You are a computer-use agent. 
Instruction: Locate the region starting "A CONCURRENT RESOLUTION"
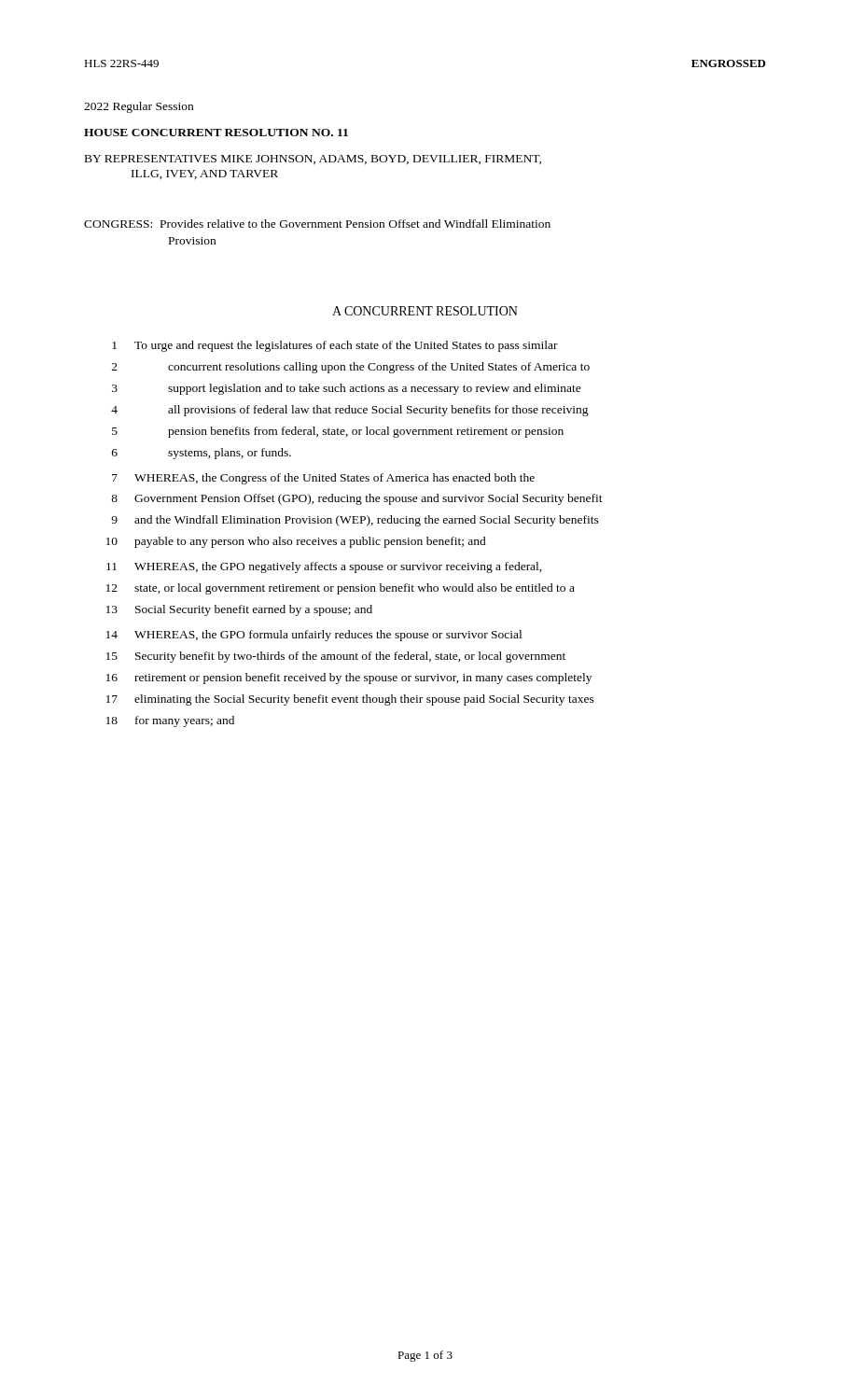click(425, 311)
